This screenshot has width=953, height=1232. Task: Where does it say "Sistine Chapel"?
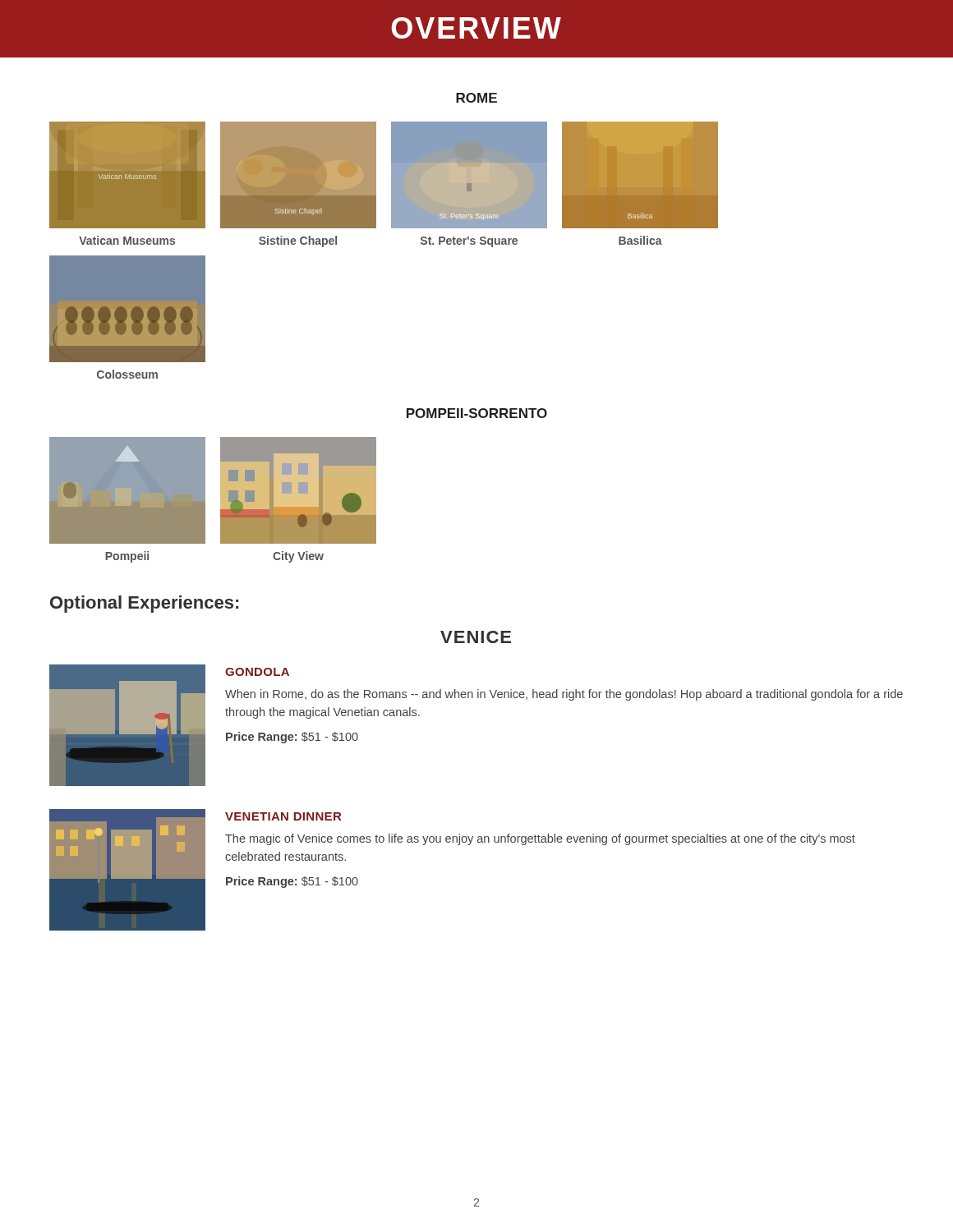pyautogui.click(x=298, y=241)
